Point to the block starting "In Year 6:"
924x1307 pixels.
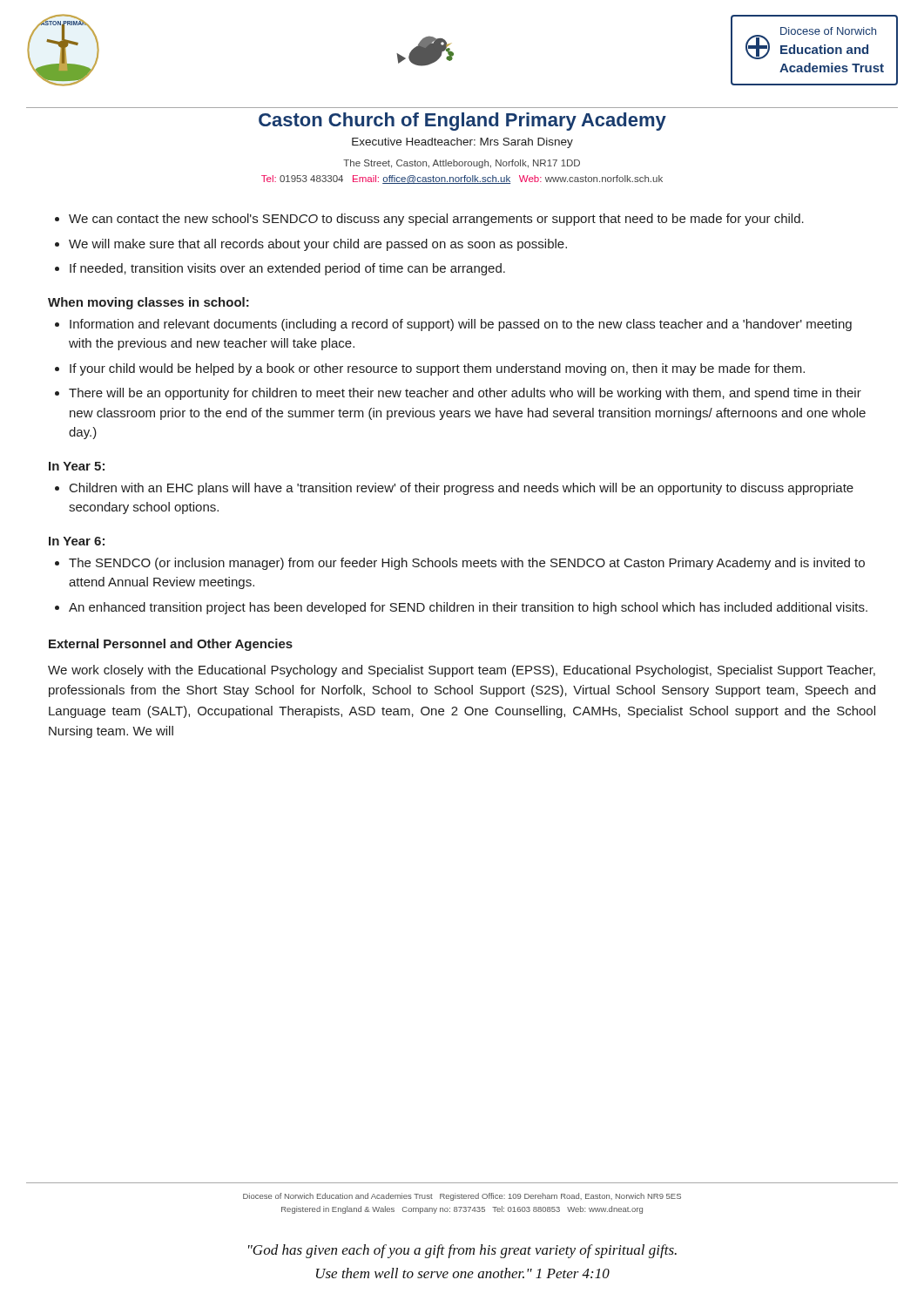tap(77, 540)
